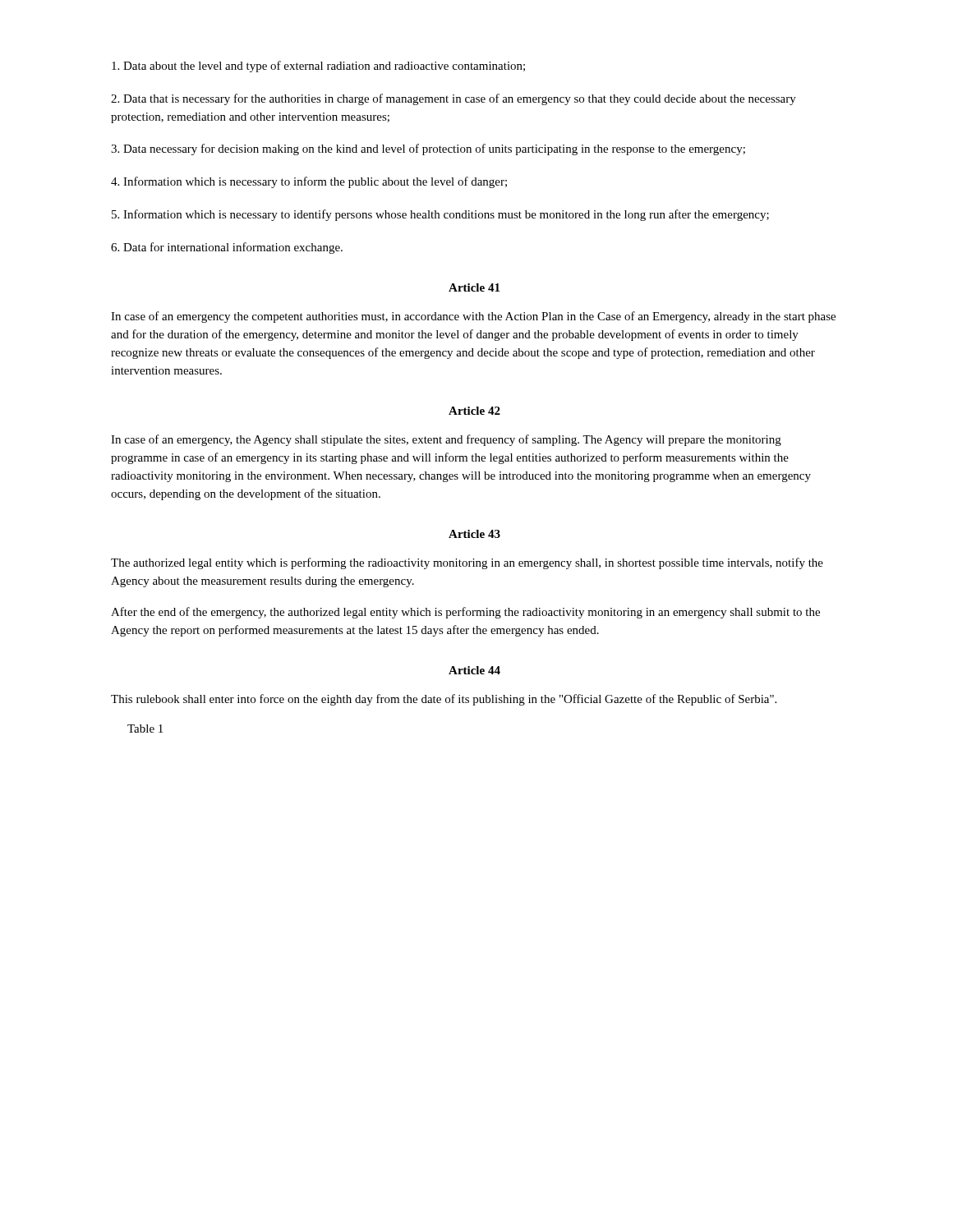Click on the section header with the text "Article 43"
This screenshot has height=1232, width=953.
point(474,534)
